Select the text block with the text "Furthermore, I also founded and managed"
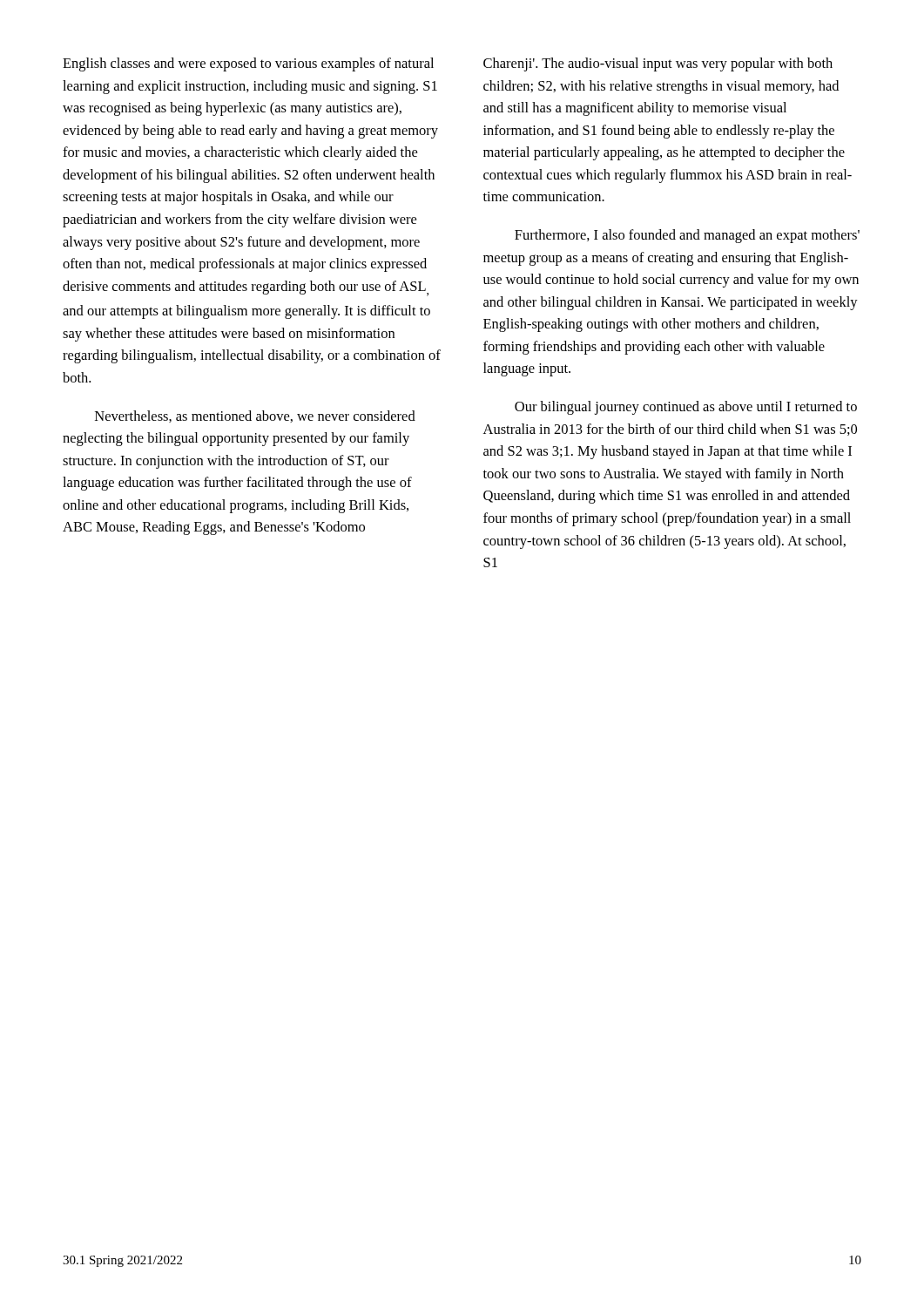The width and height of the screenshot is (924, 1307). [x=672, y=302]
